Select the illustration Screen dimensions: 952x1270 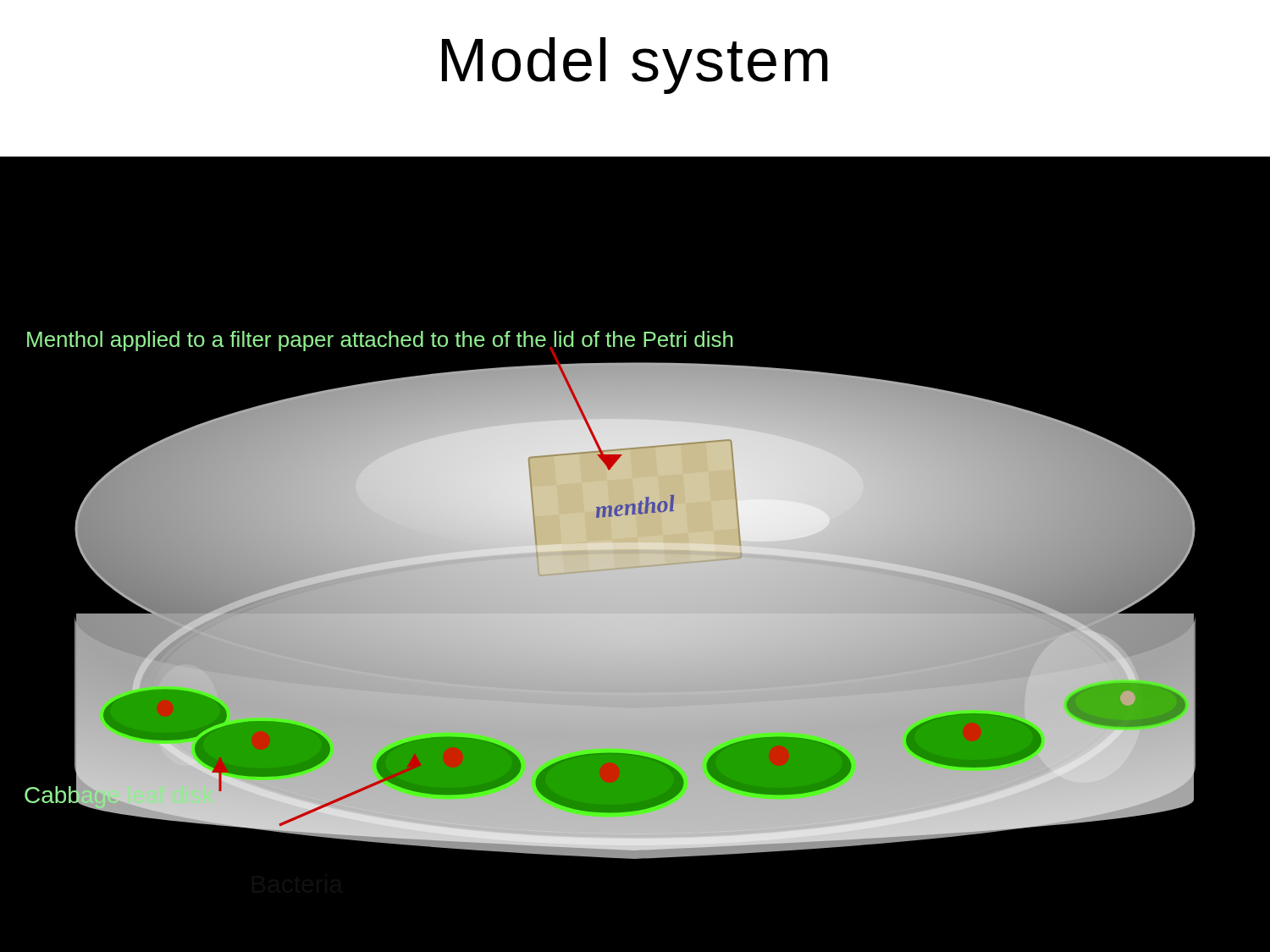pos(635,554)
